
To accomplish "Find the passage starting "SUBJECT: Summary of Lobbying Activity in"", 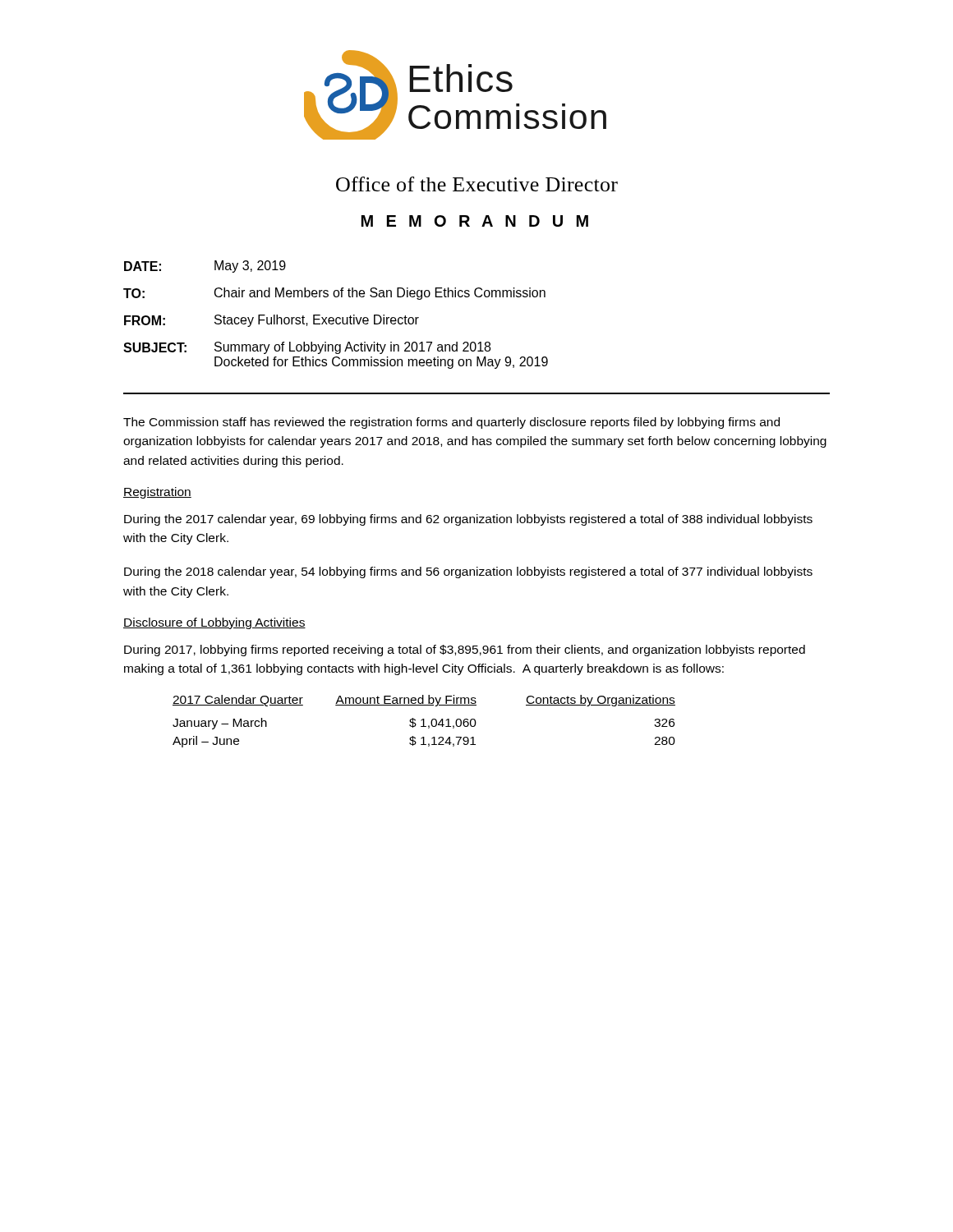I will point(476,355).
